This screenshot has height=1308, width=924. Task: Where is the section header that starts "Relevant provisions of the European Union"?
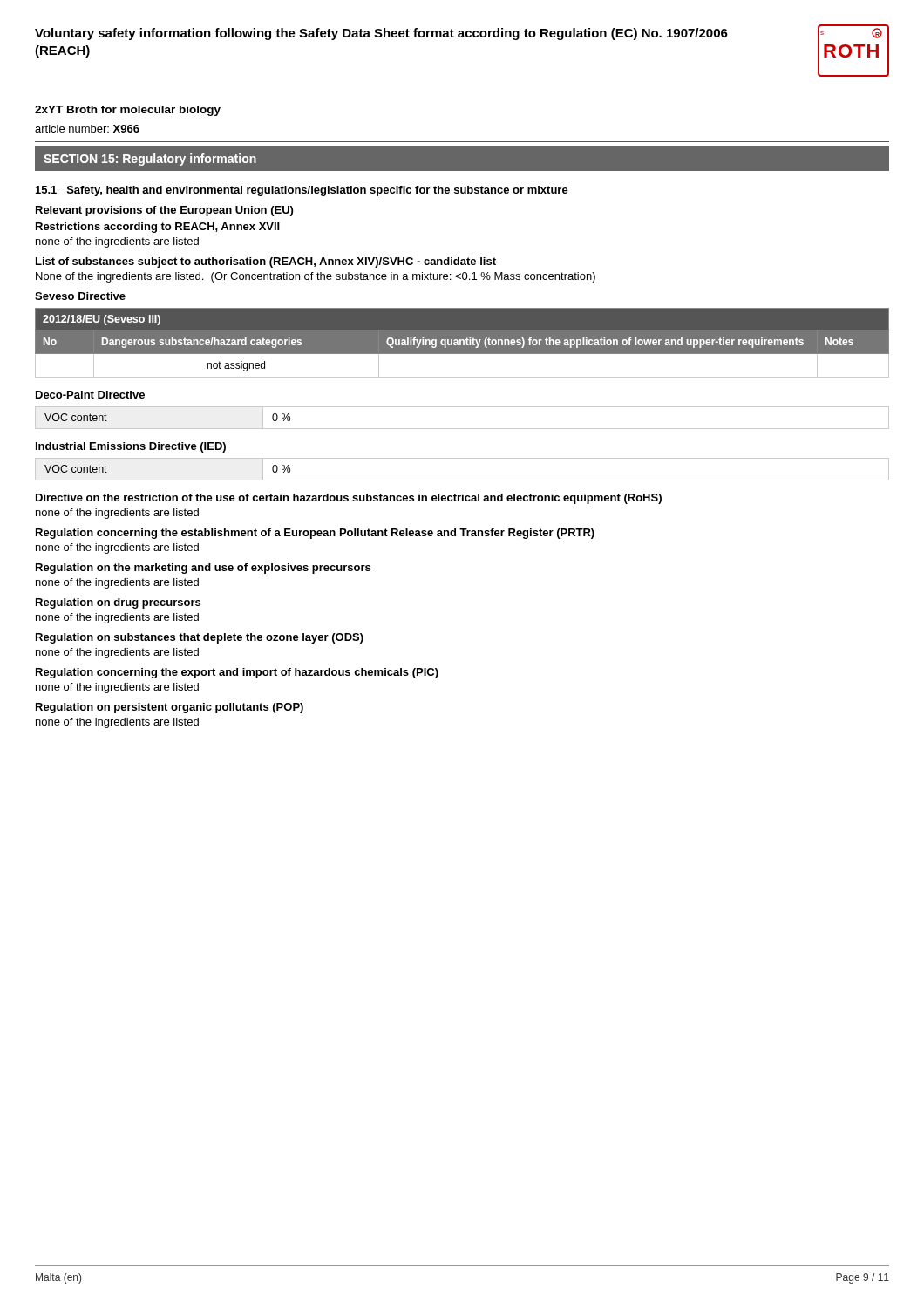click(x=164, y=210)
